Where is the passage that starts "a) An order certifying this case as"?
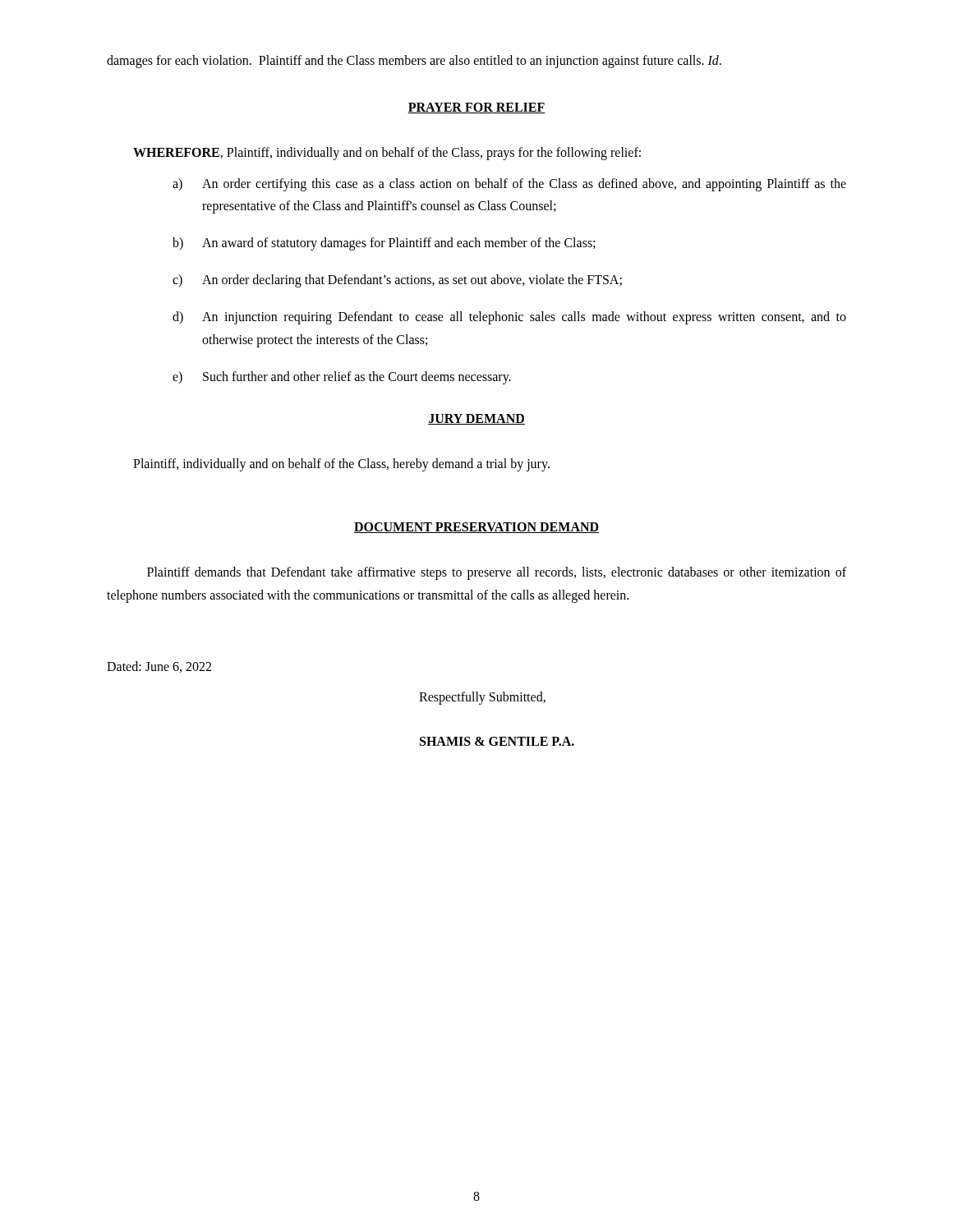The image size is (953, 1232). pos(509,194)
